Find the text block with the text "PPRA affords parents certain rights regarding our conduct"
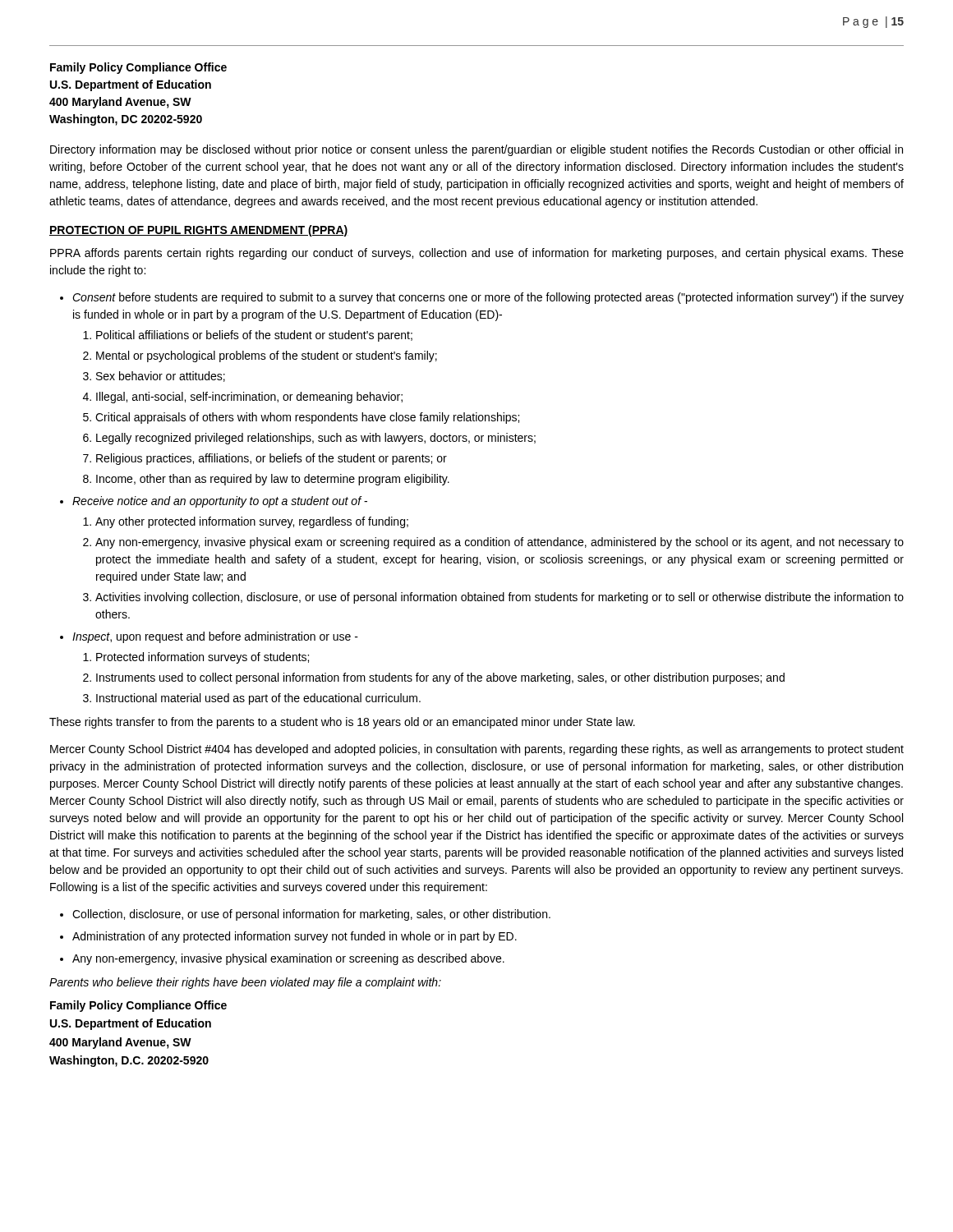The height and width of the screenshot is (1232, 953). click(x=476, y=262)
